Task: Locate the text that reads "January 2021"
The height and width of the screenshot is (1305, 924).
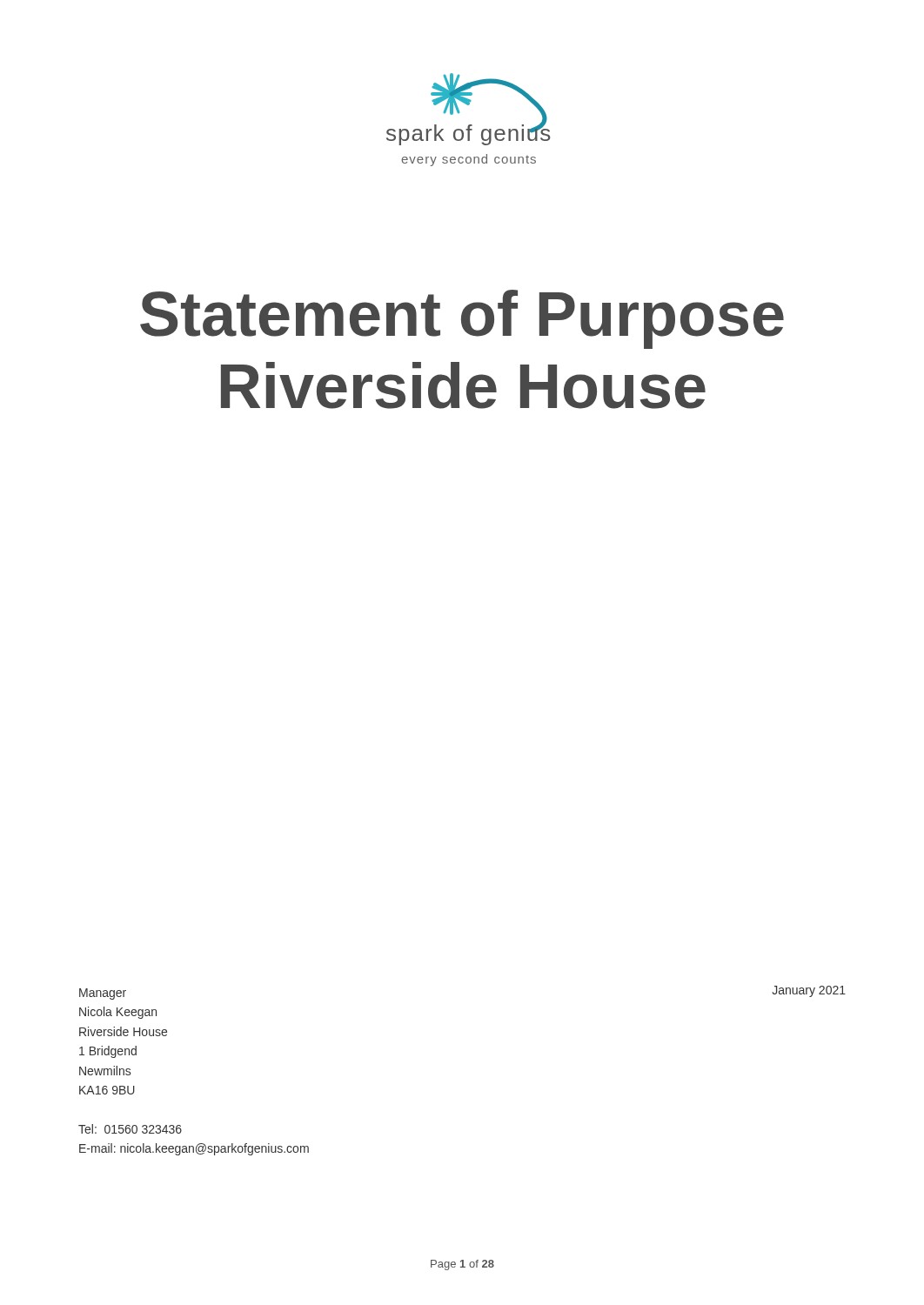Action: point(809,990)
